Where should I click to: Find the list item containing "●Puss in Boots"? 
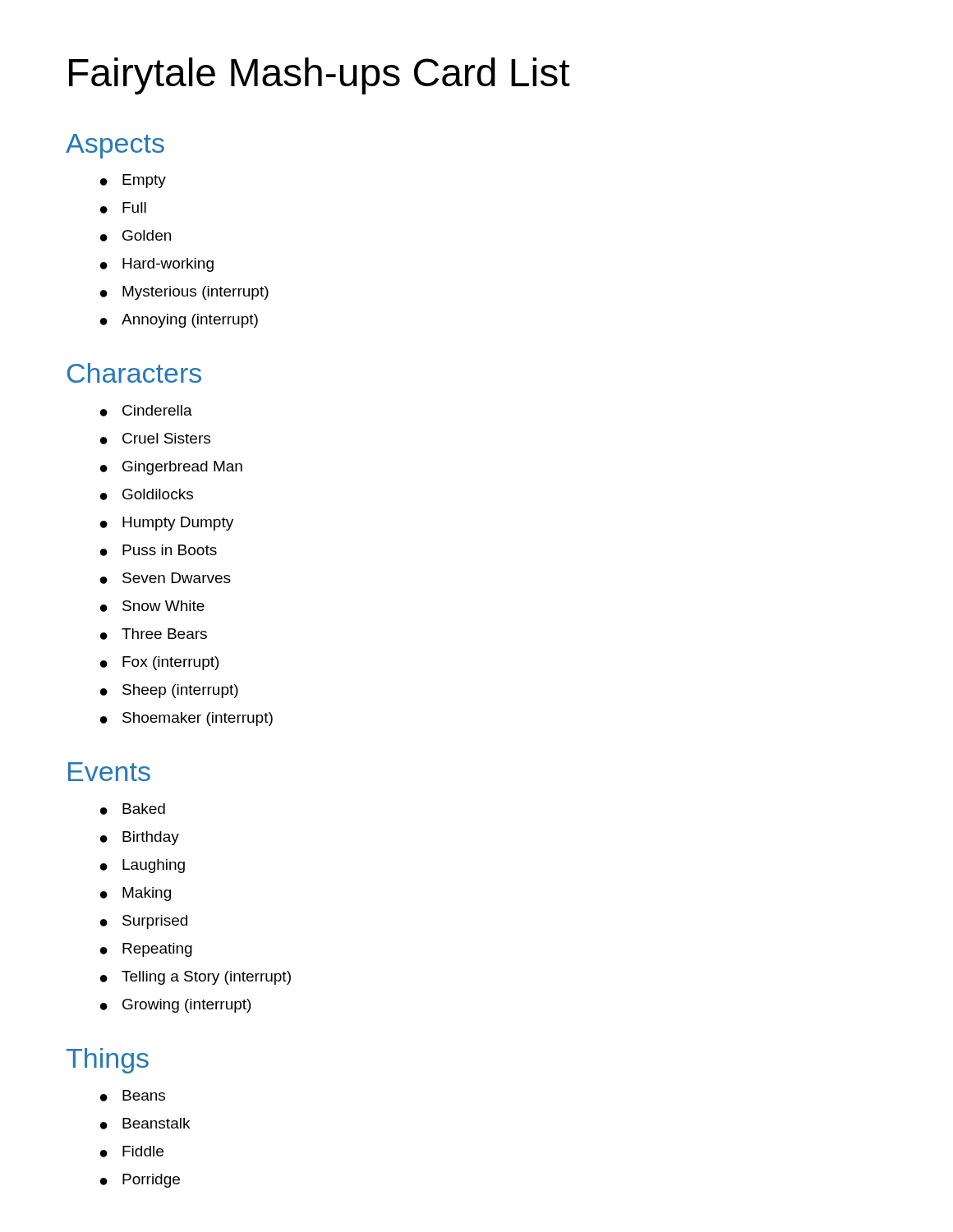tap(158, 551)
